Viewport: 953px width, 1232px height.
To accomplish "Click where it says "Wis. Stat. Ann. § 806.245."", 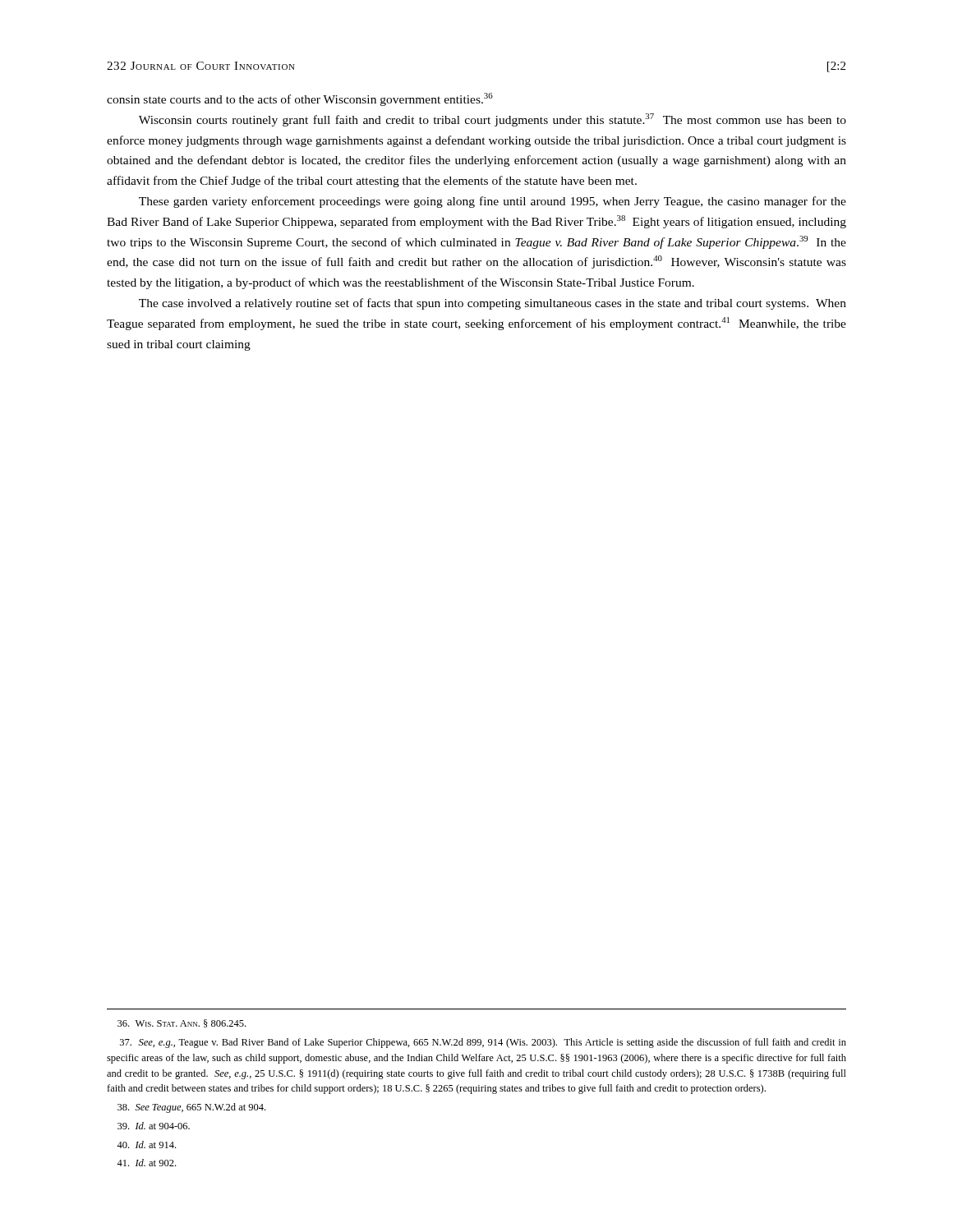I will click(x=177, y=1024).
